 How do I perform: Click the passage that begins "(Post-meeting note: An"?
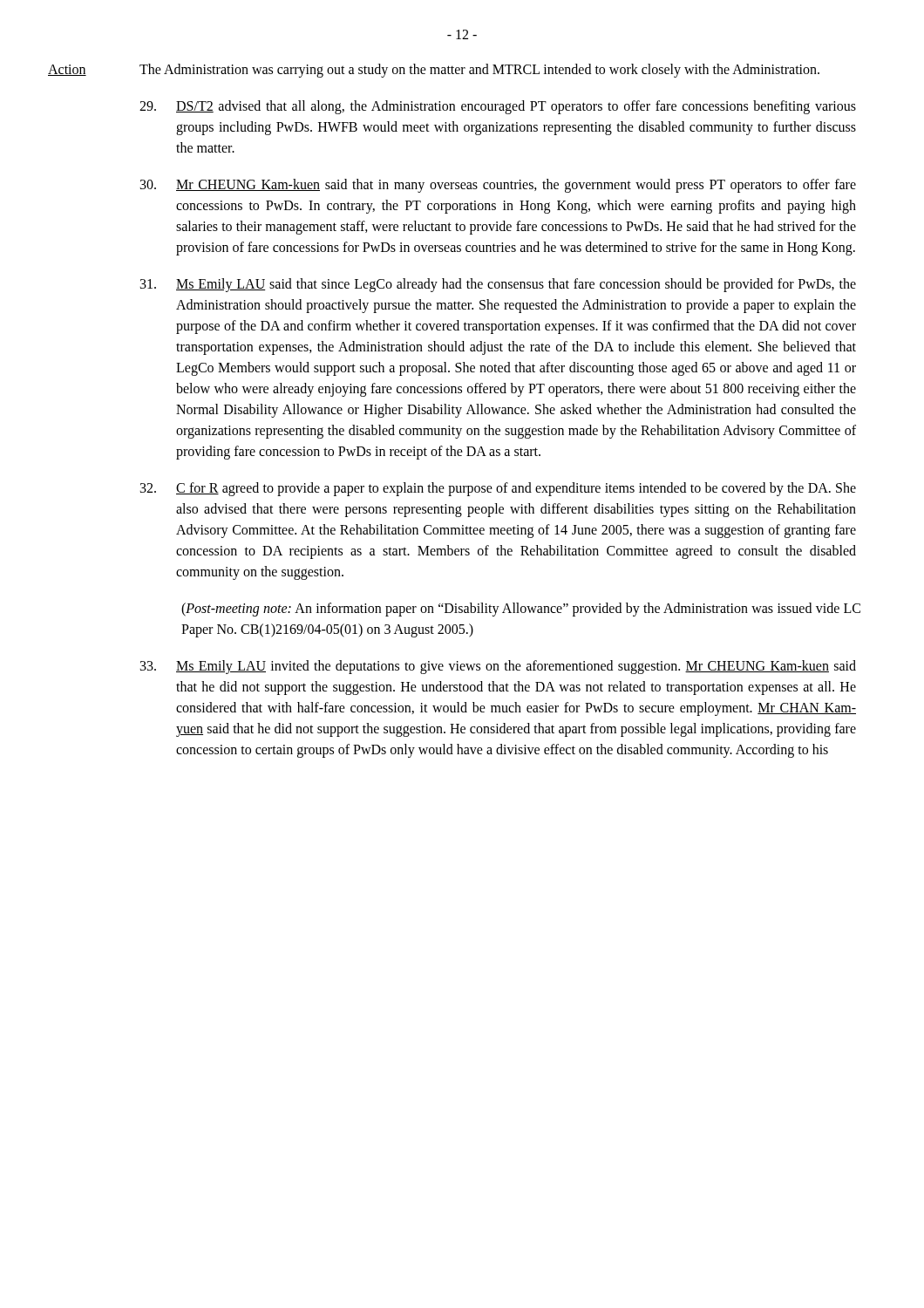point(521,619)
